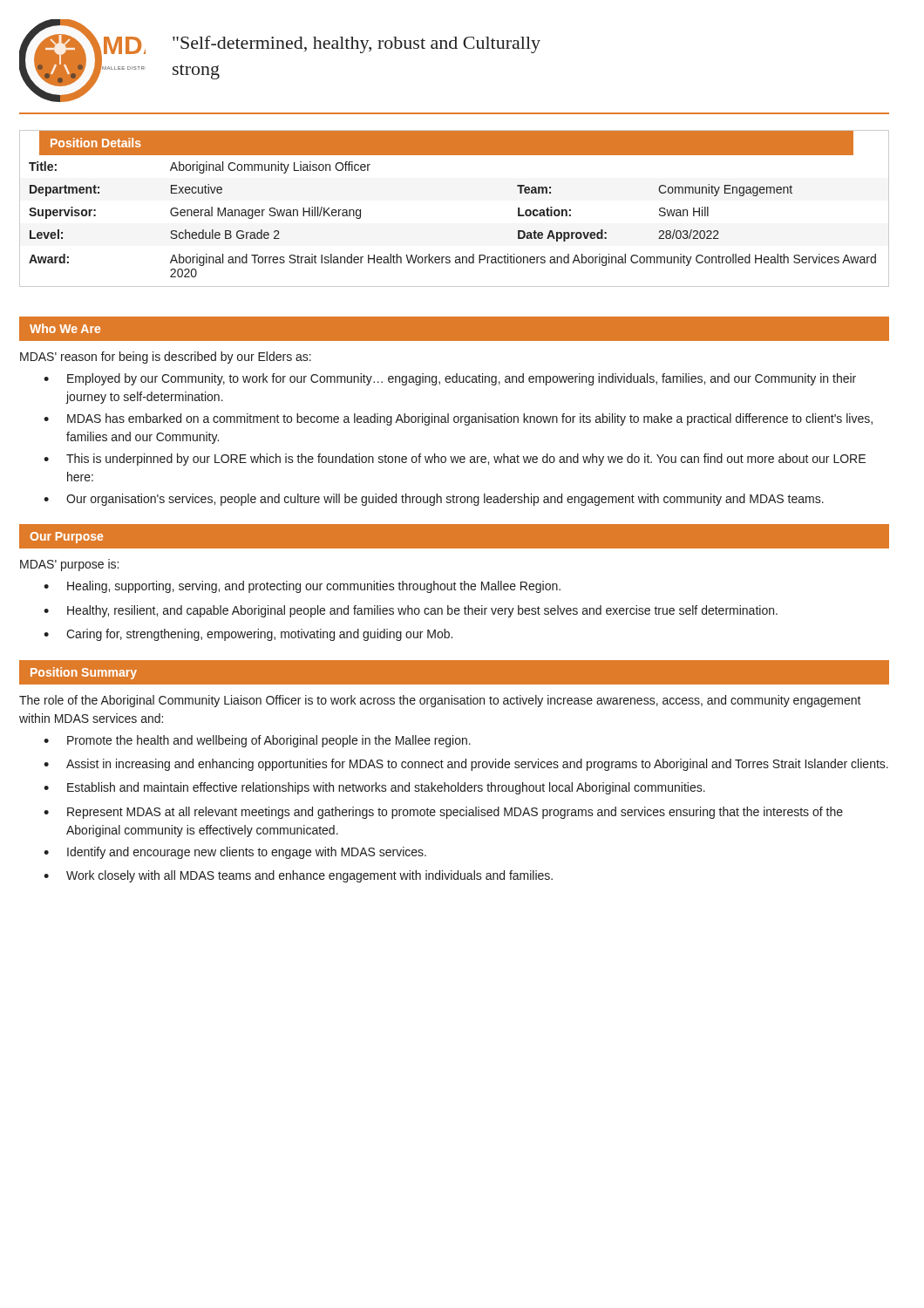Select the element starting "Who We Are"
The width and height of the screenshot is (924, 1308).
[x=65, y=329]
